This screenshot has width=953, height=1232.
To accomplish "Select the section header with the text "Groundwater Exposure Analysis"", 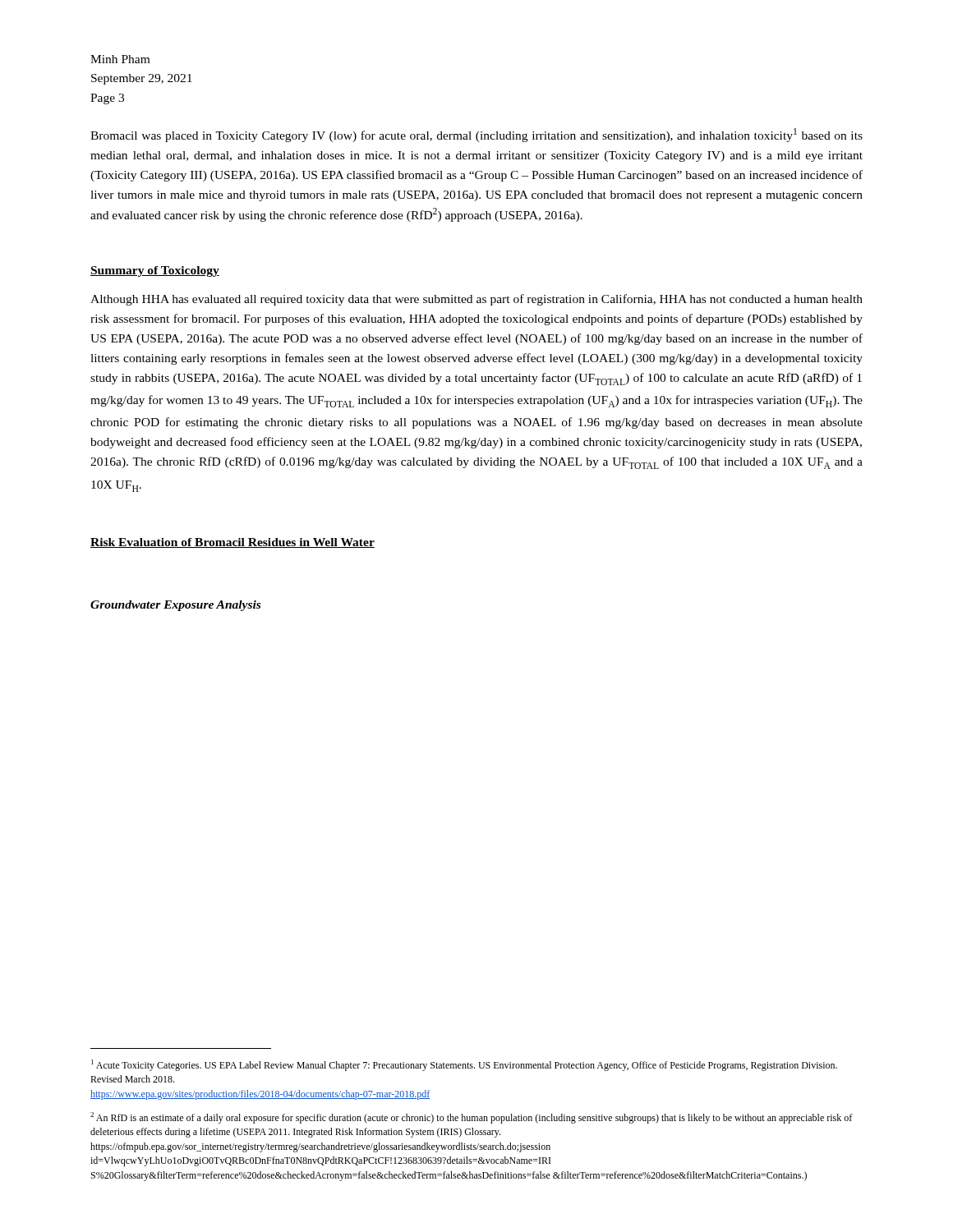I will 176,604.
